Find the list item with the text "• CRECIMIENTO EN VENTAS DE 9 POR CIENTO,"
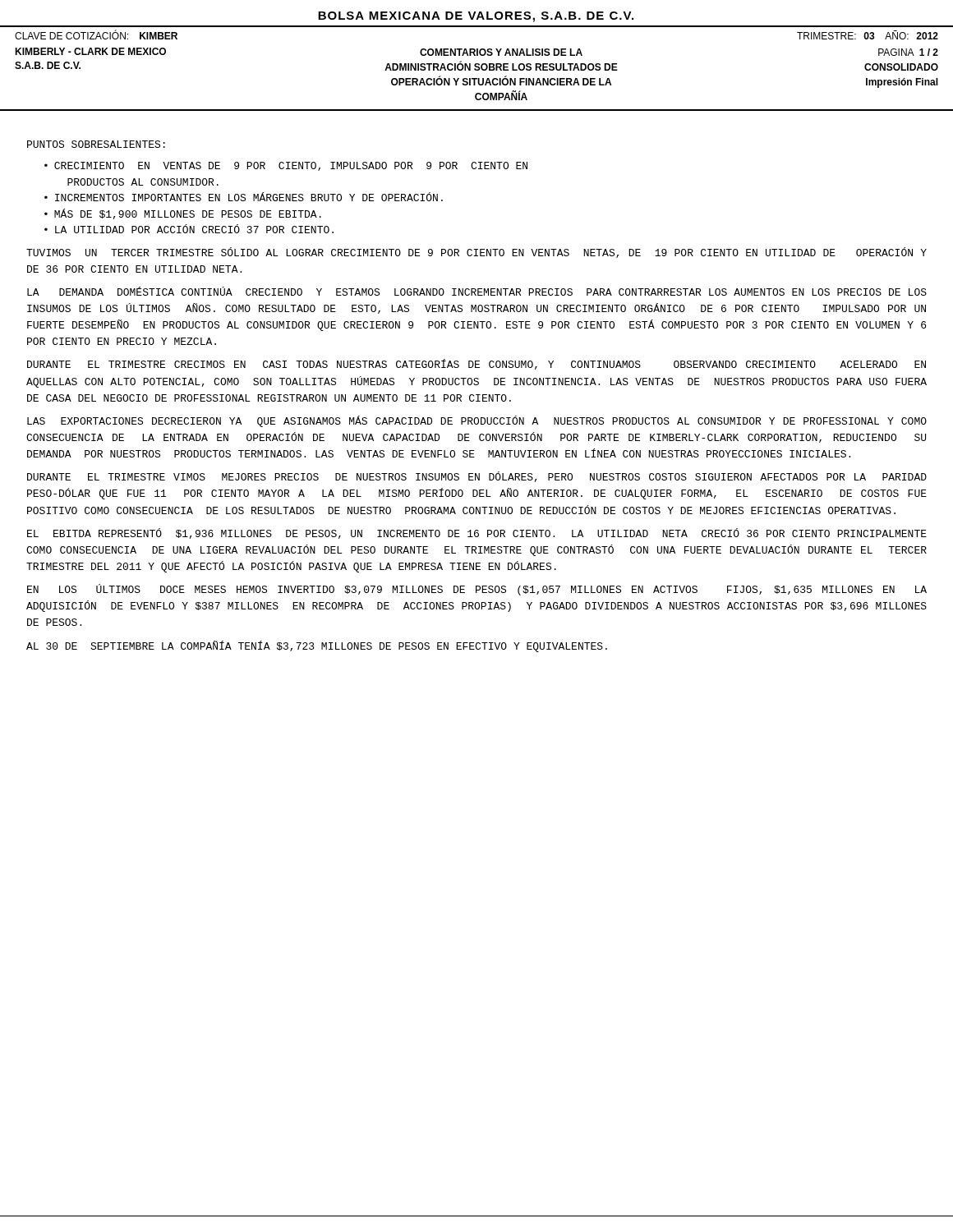 pyautogui.click(x=286, y=175)
